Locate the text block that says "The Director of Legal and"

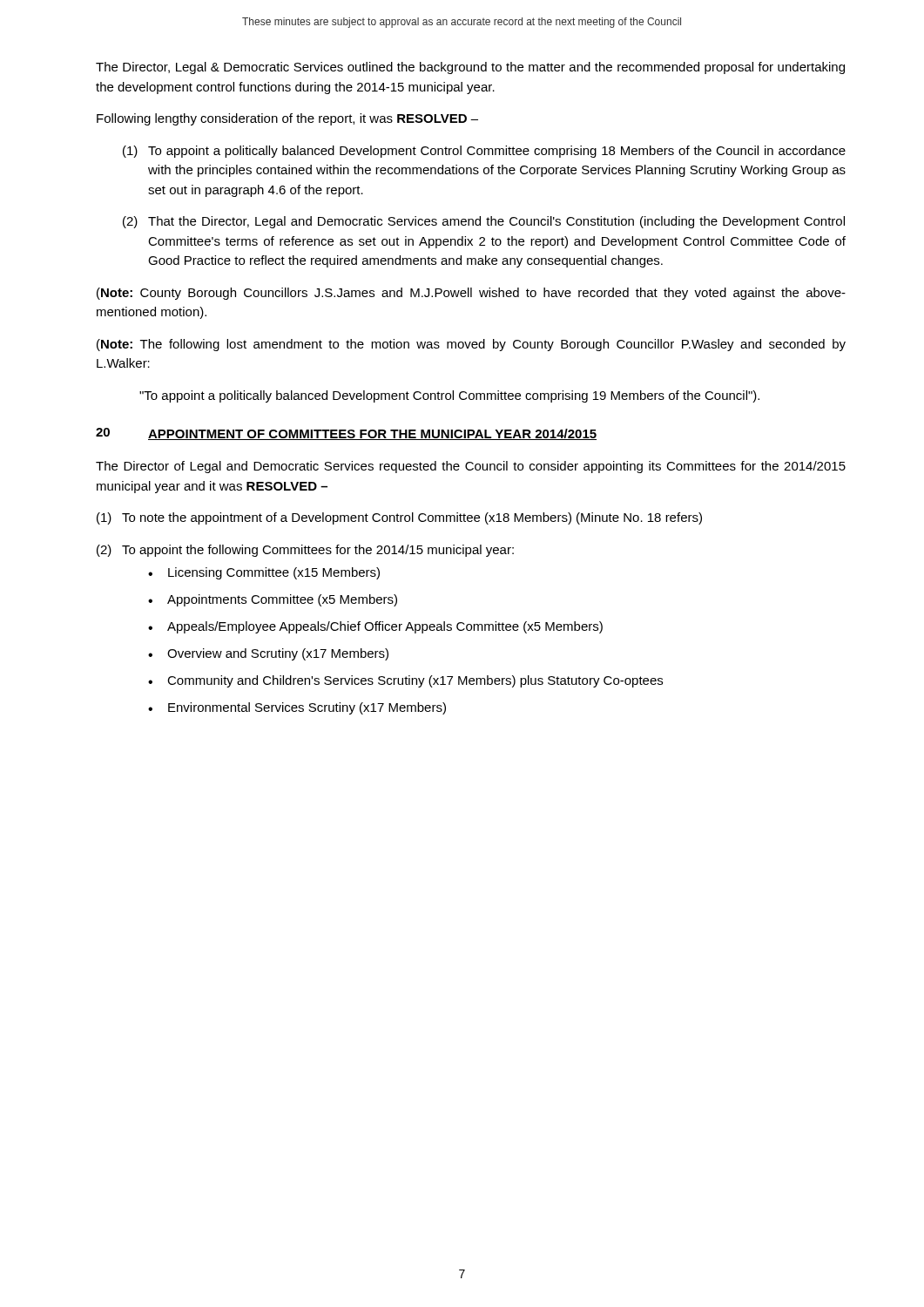click(471, 476)
